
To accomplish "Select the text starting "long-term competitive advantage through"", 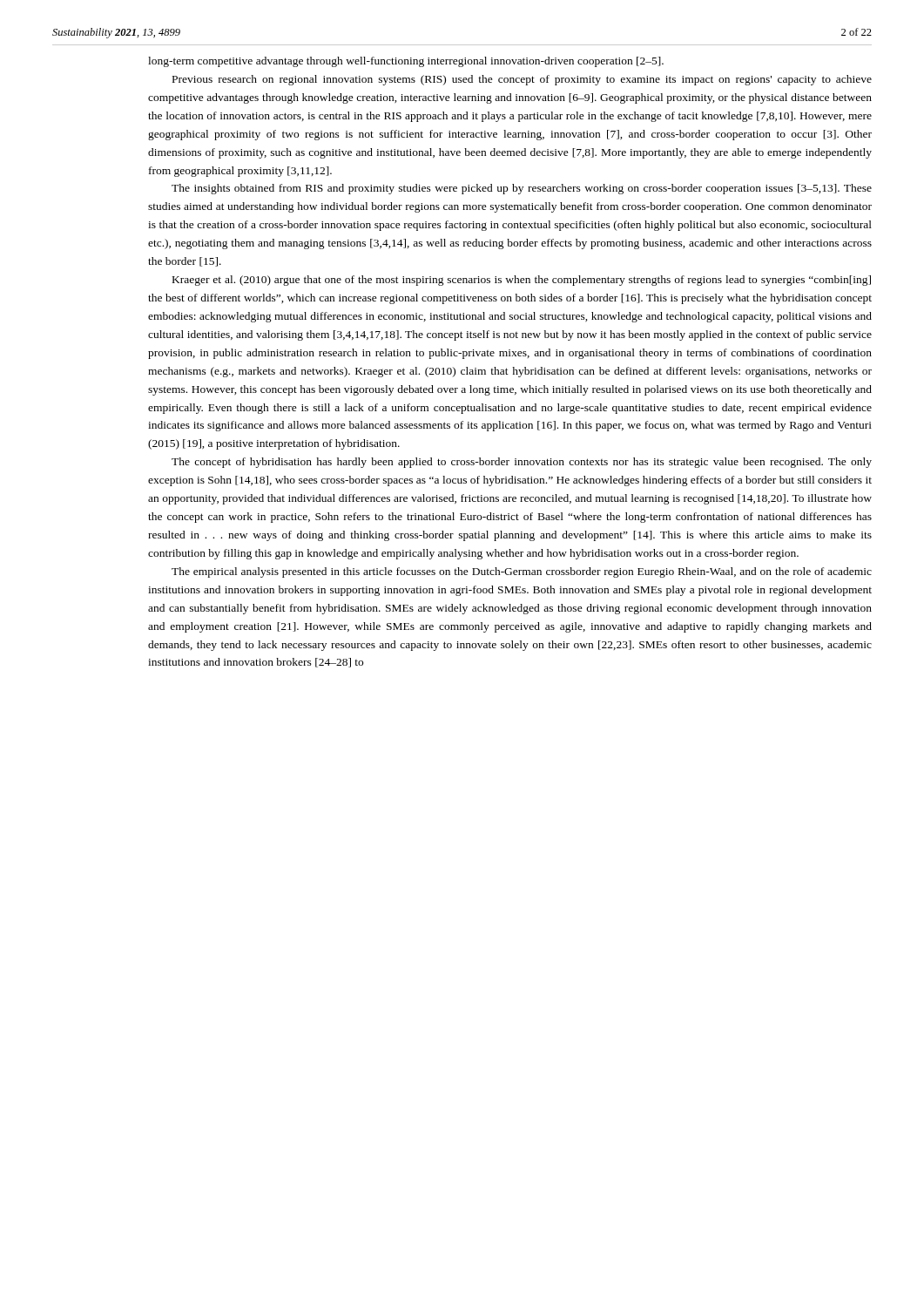I will coord(510,61).
